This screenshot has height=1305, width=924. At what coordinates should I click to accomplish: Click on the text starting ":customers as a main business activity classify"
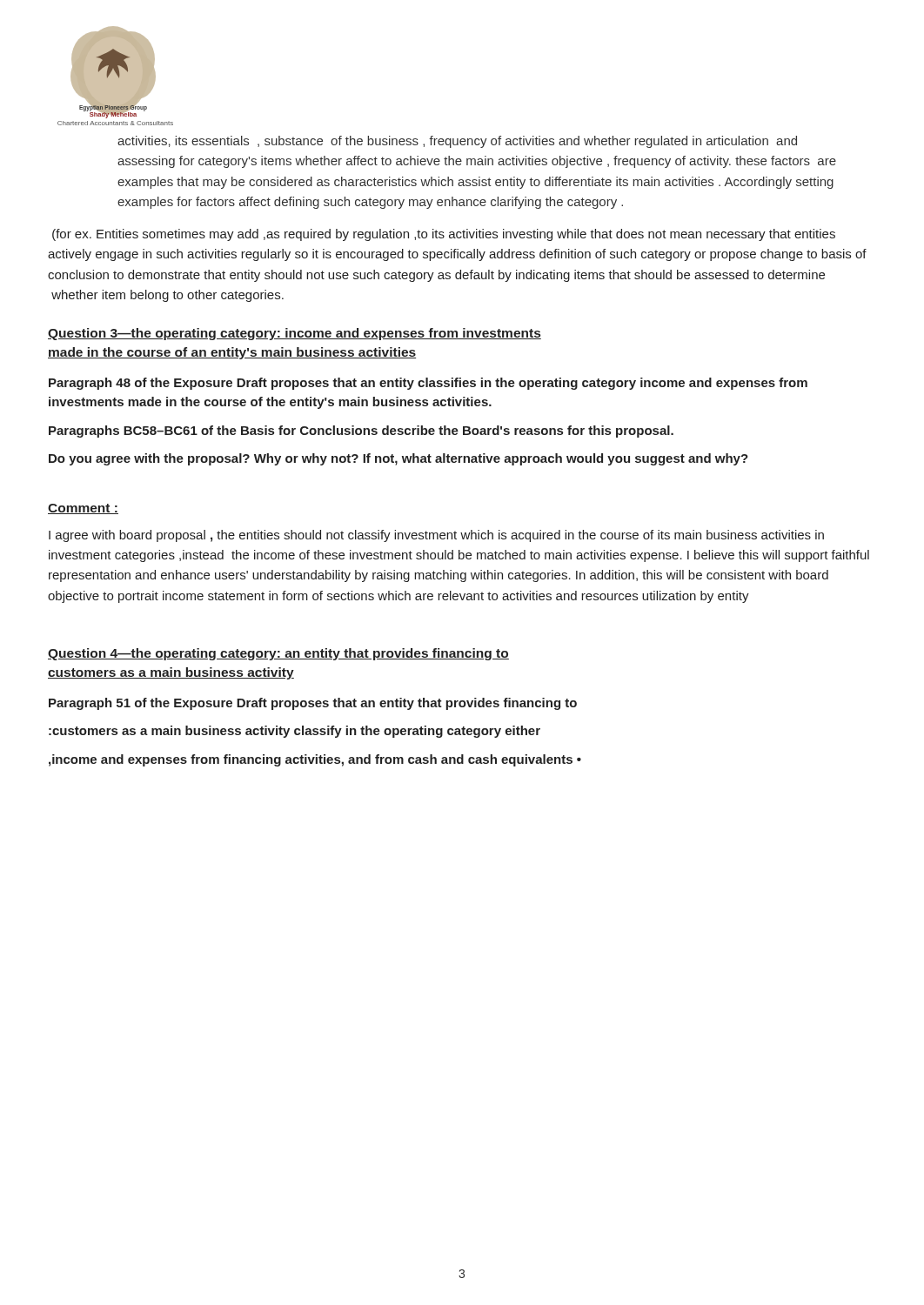point(294,731)
